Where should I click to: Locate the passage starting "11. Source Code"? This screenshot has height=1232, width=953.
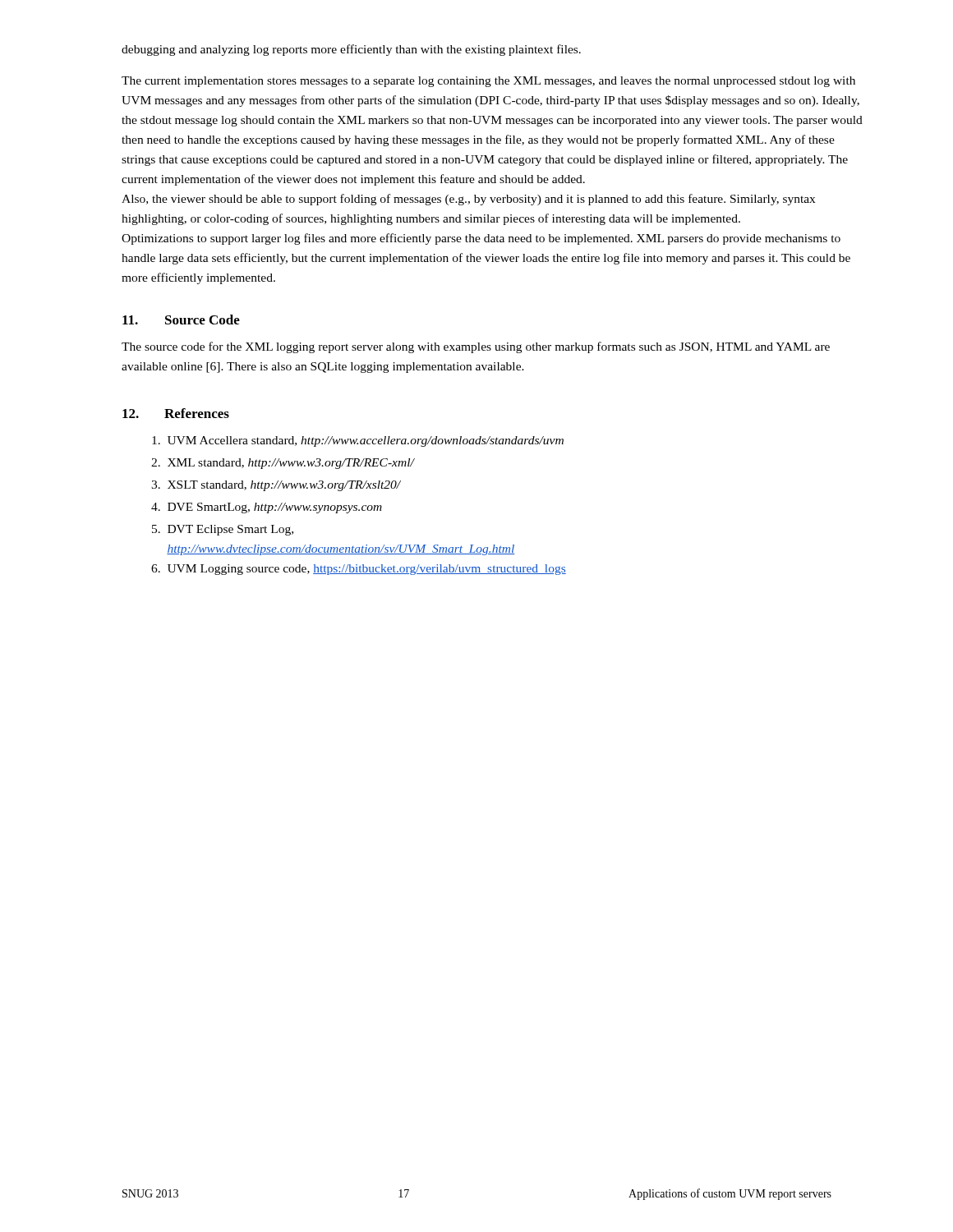click(181, 321)
